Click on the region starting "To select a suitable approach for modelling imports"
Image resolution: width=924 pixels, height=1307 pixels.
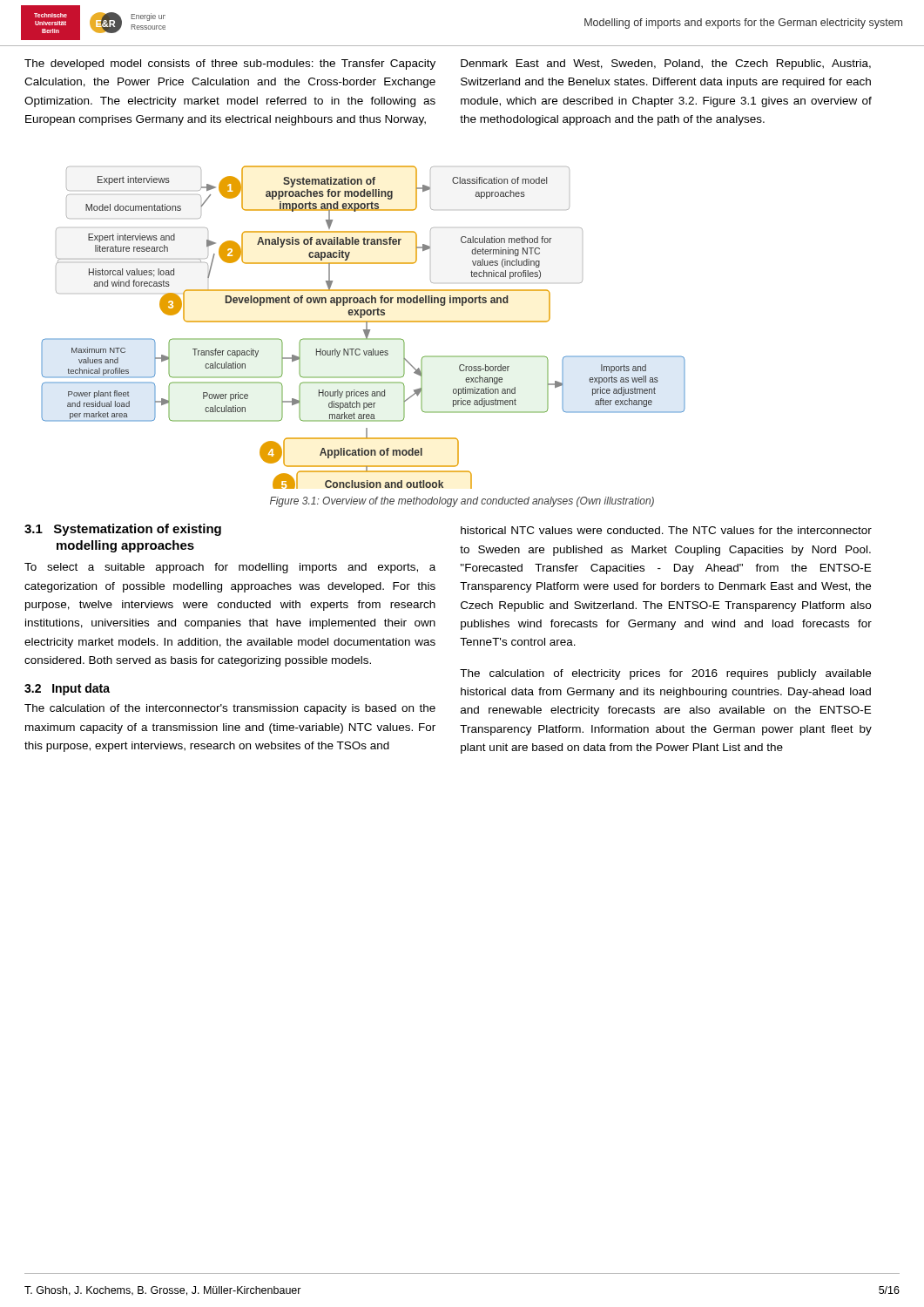click(x=230, y=614)
